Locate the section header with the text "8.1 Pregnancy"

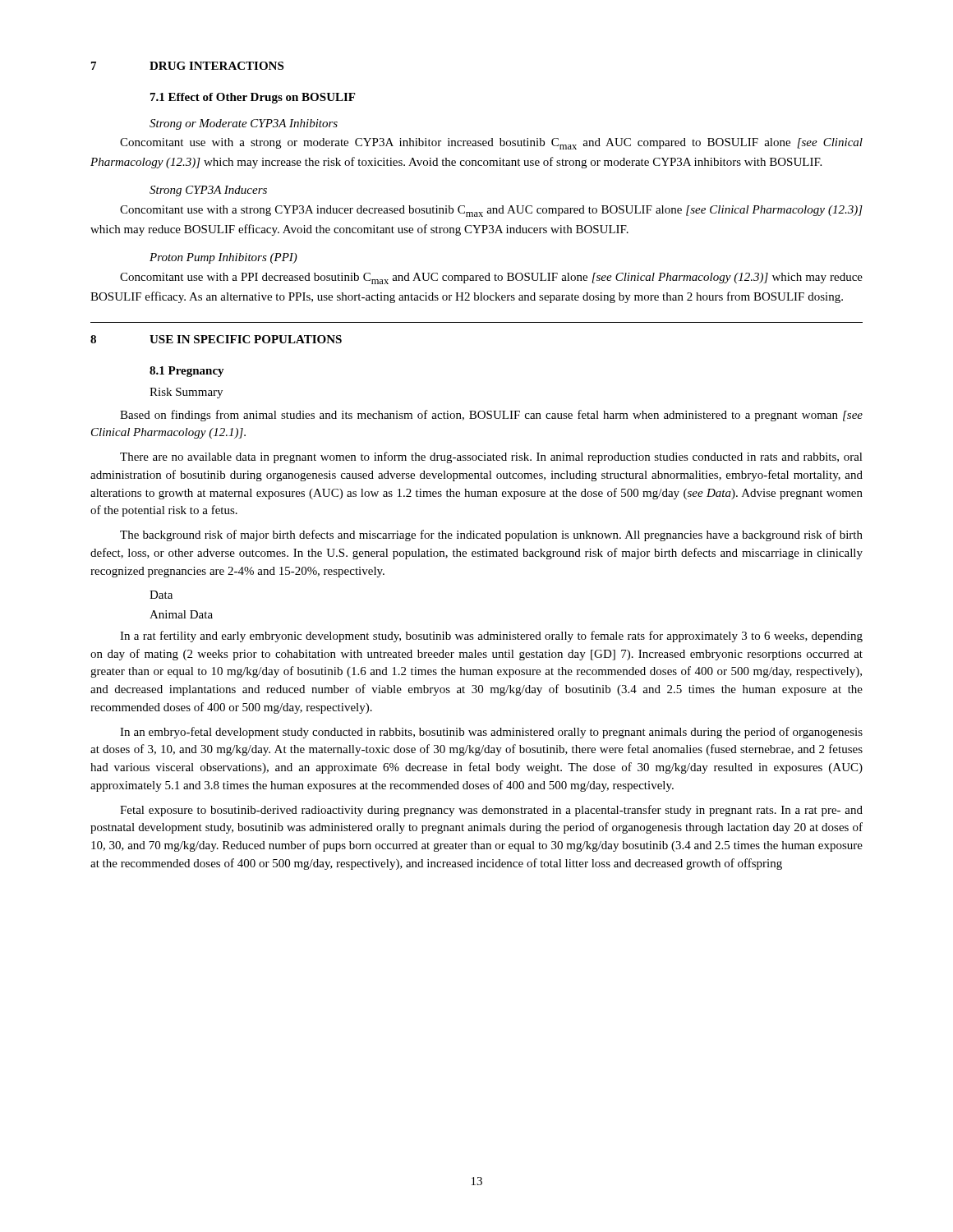pyautogui.click(x=187, y=371)
